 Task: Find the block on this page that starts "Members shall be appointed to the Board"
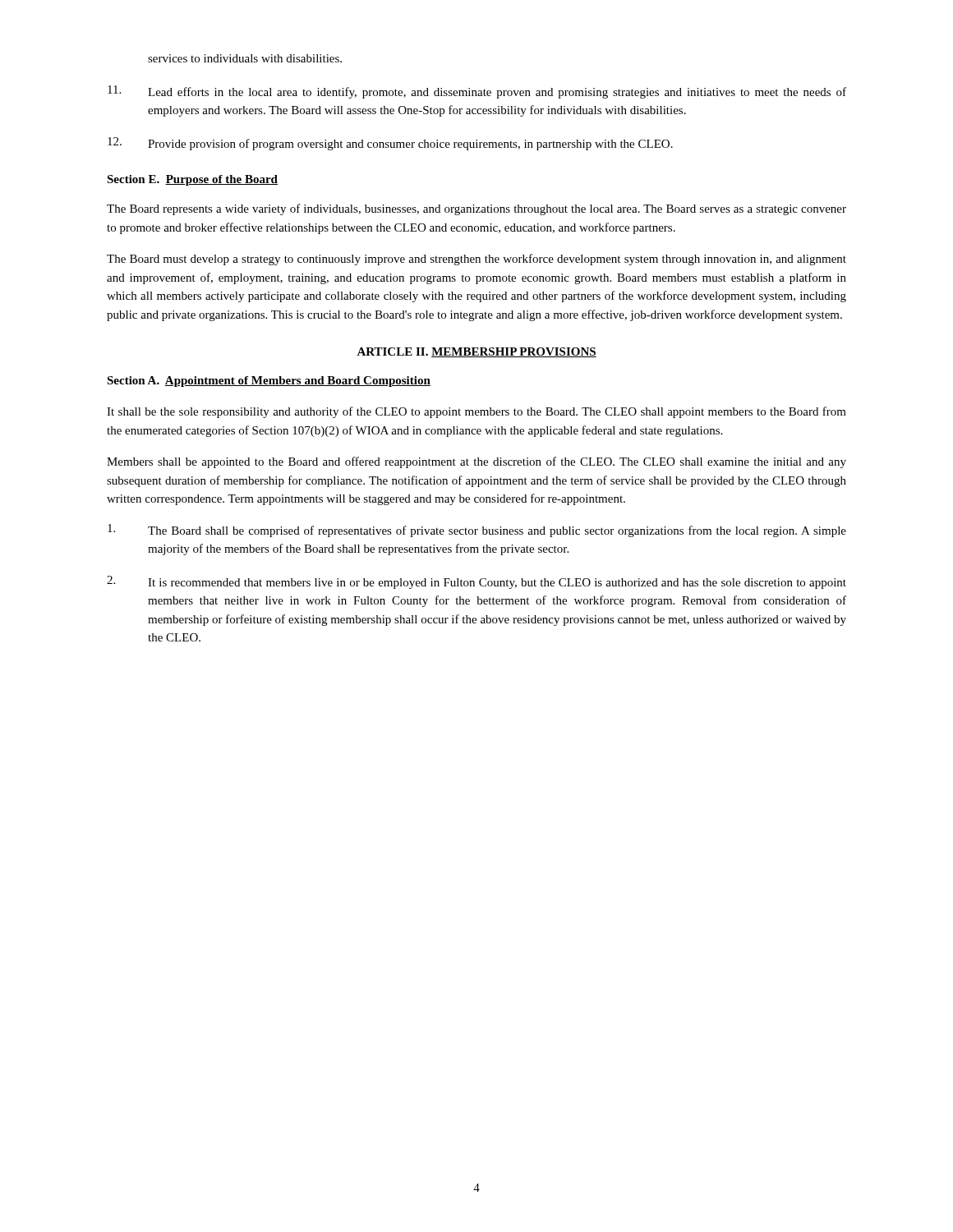point(476,480)
